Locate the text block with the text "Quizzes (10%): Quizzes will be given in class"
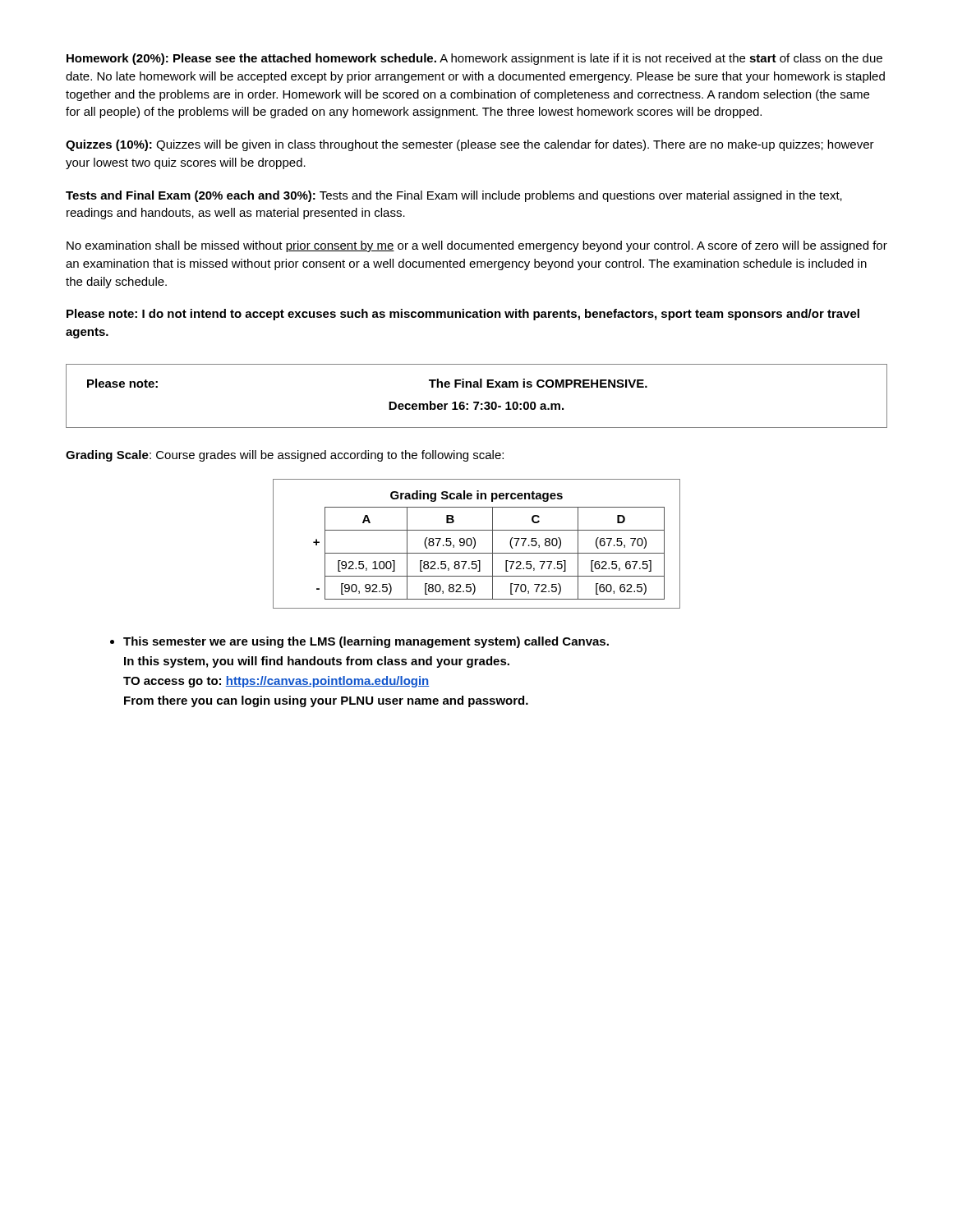The image size is (953, 1232). coord(470,153)
